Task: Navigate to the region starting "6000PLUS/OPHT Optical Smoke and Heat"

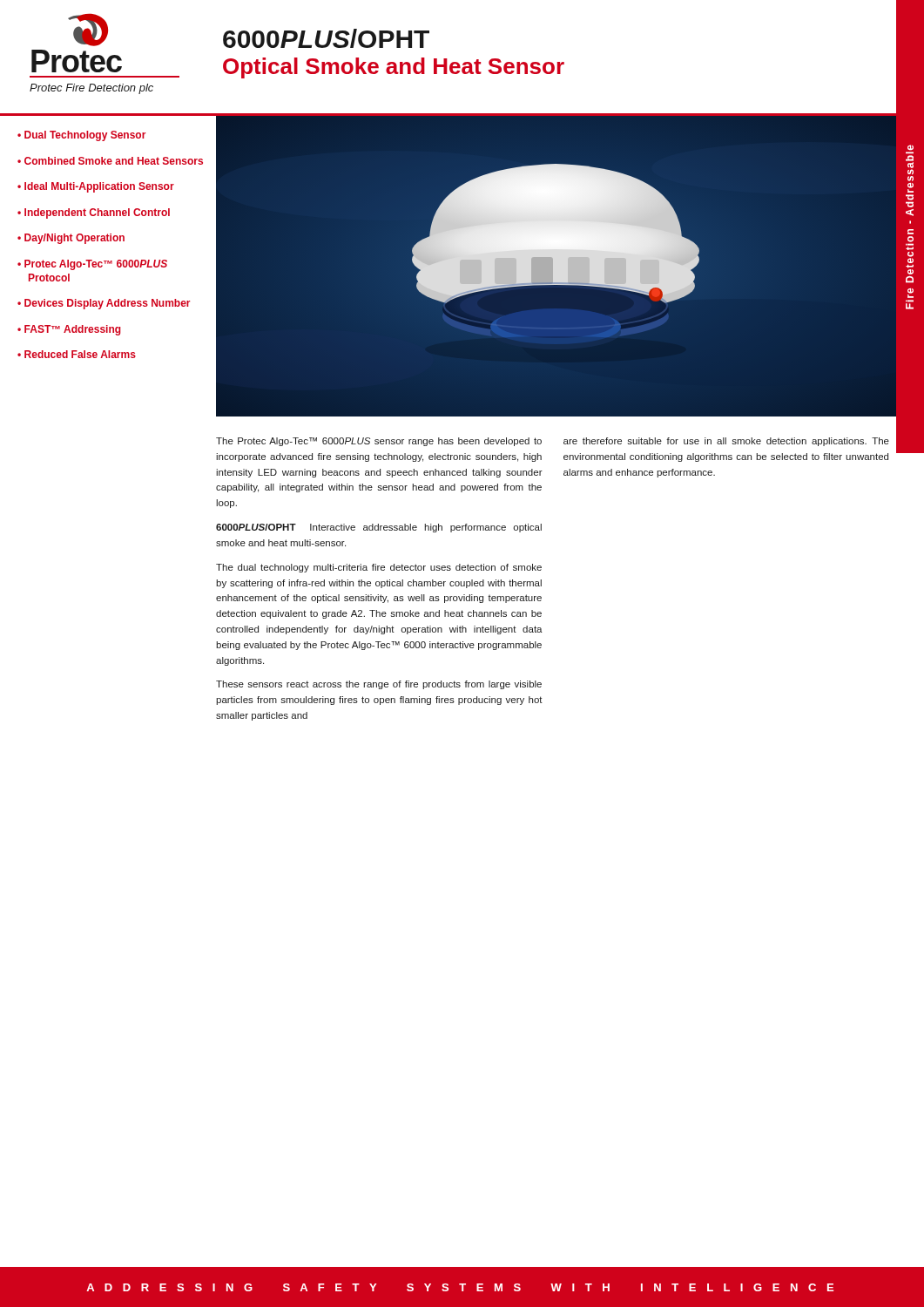Action: 542,52
